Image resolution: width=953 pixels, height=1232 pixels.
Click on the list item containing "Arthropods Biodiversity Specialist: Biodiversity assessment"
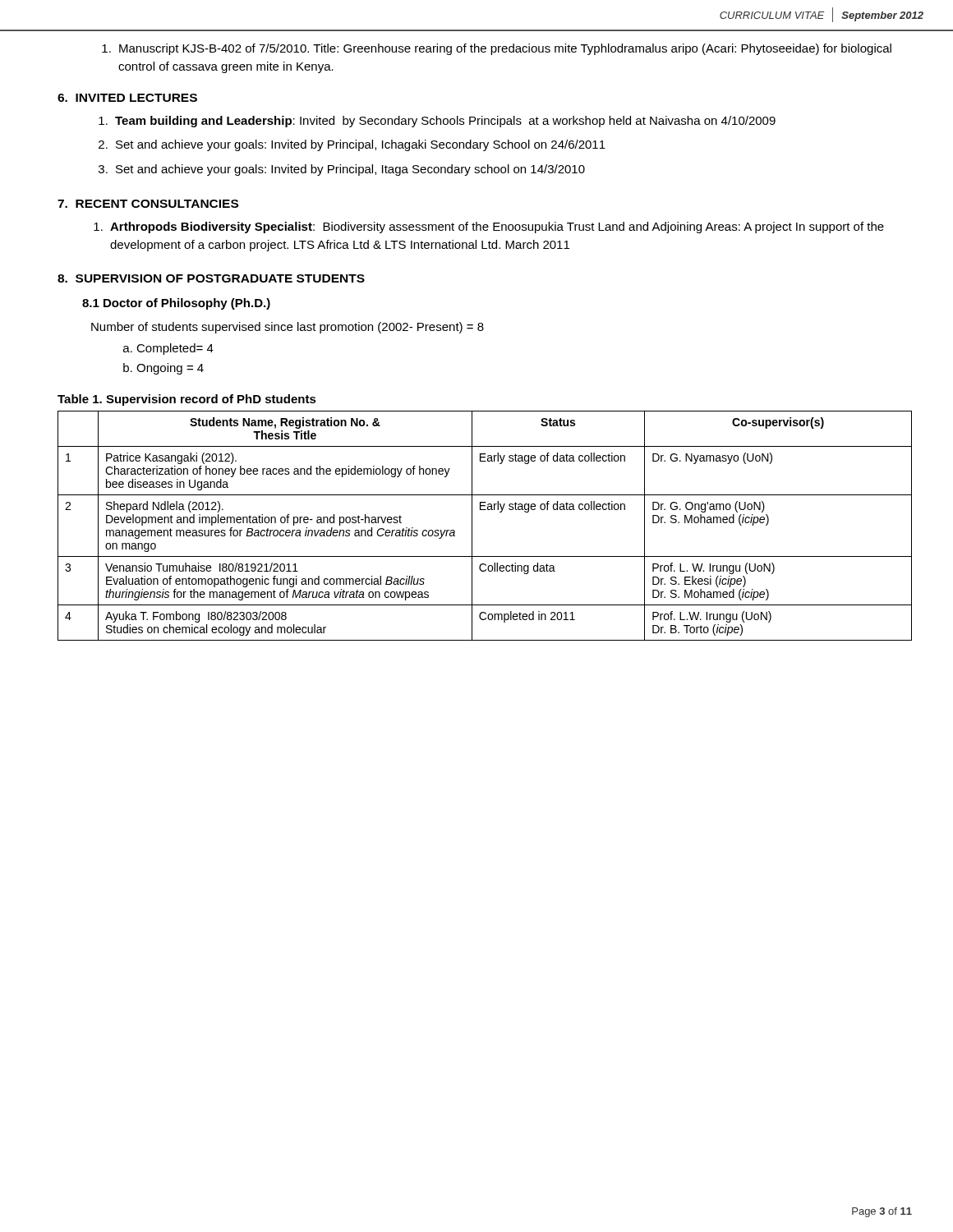click(x=509, y=235)
